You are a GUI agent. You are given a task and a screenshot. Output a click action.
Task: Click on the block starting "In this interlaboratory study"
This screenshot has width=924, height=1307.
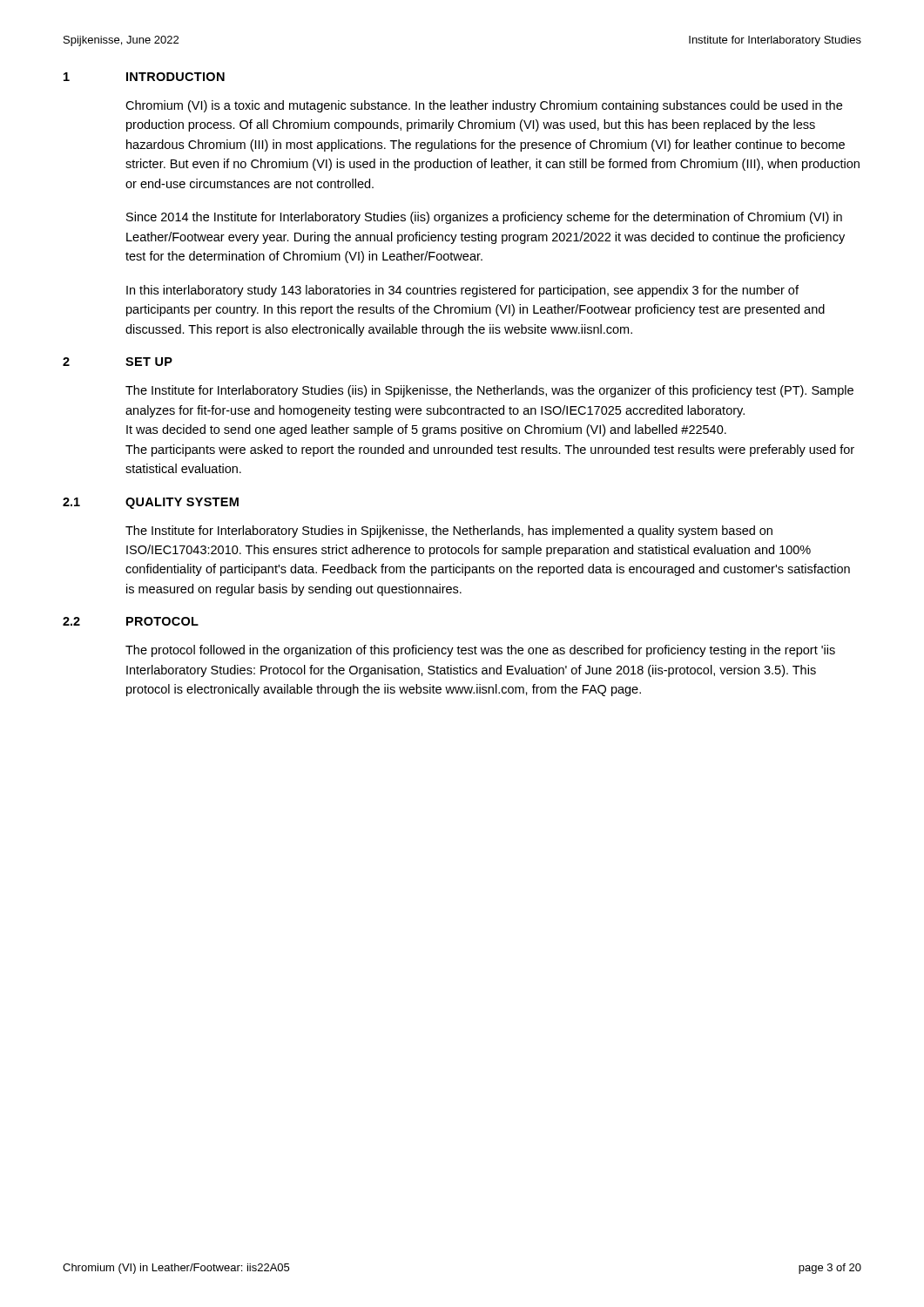(475, 309)
